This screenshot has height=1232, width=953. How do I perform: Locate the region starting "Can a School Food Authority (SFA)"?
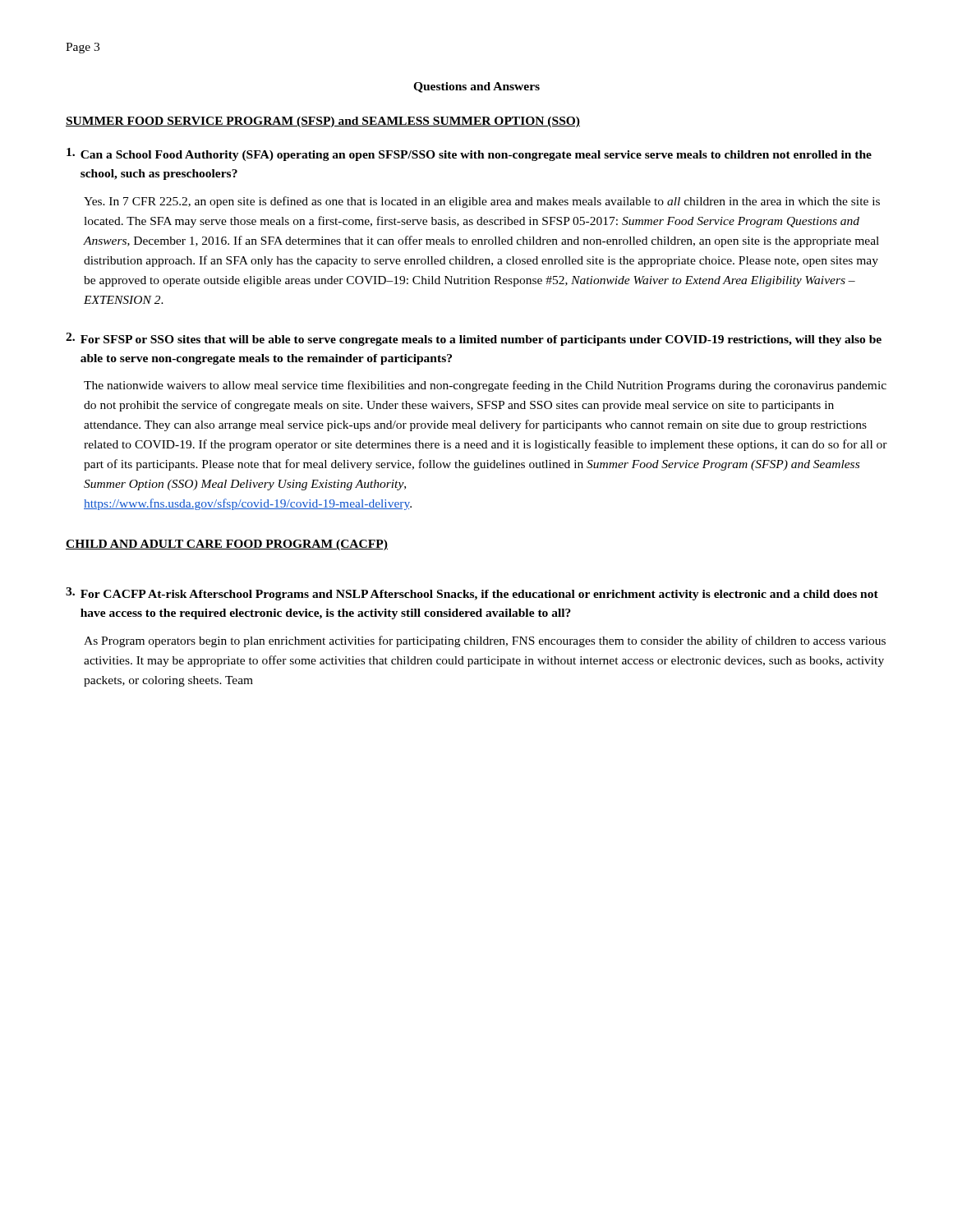476,164
